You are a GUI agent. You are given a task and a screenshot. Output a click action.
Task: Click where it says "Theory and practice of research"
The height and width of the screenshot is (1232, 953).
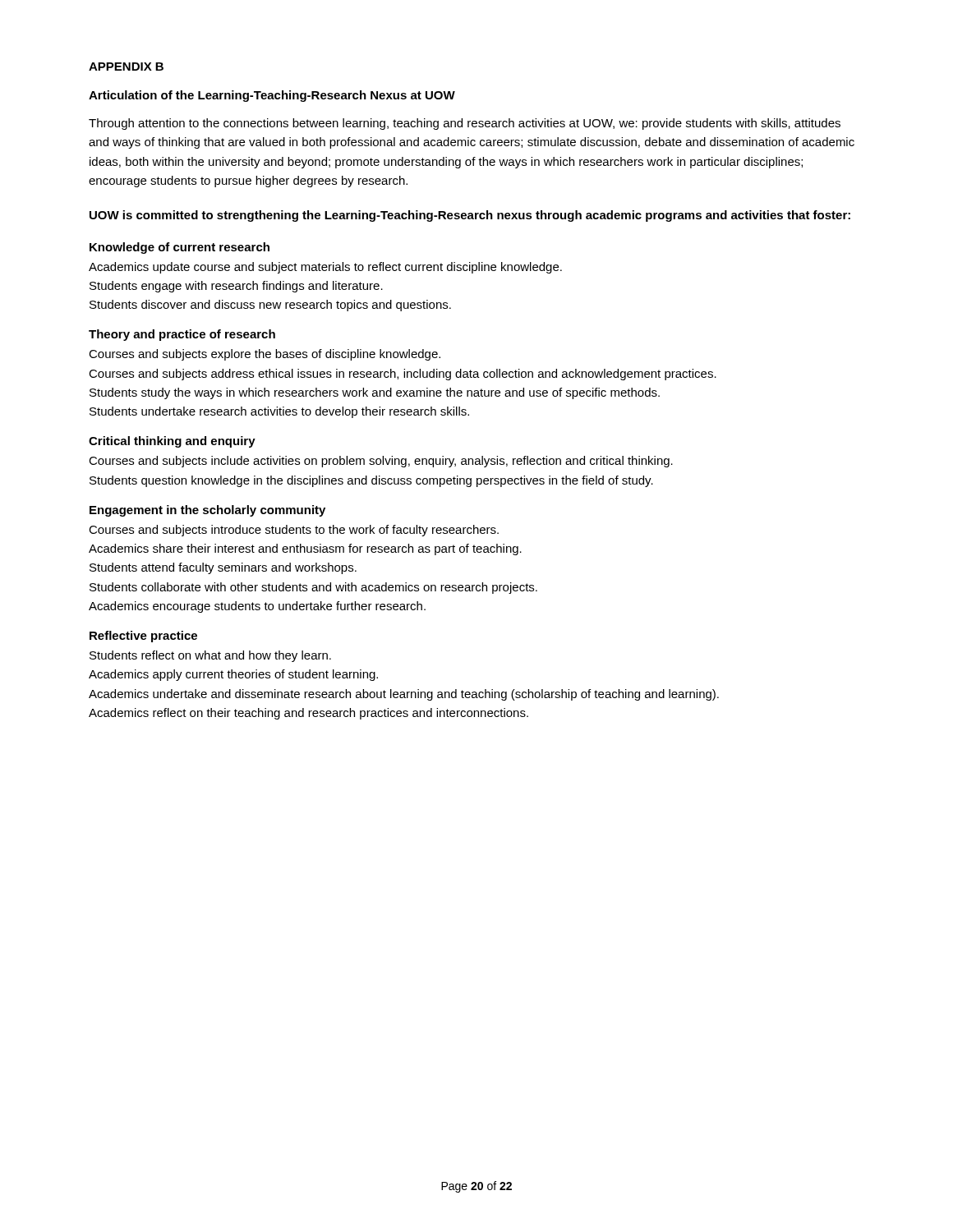pos(182,334)
